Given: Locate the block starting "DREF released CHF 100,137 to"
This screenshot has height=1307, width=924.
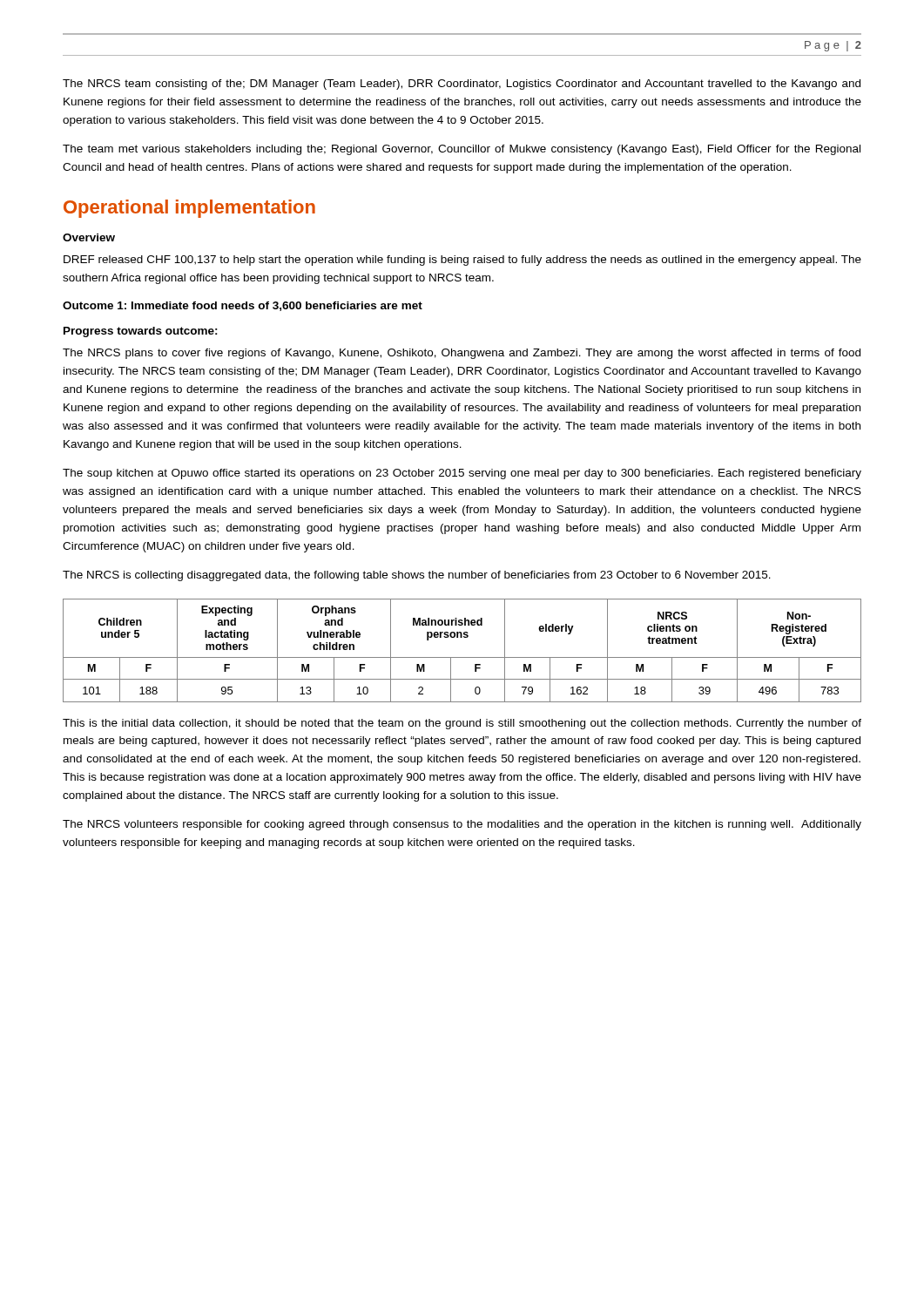Looking at the screenshot, I should 462,268.
